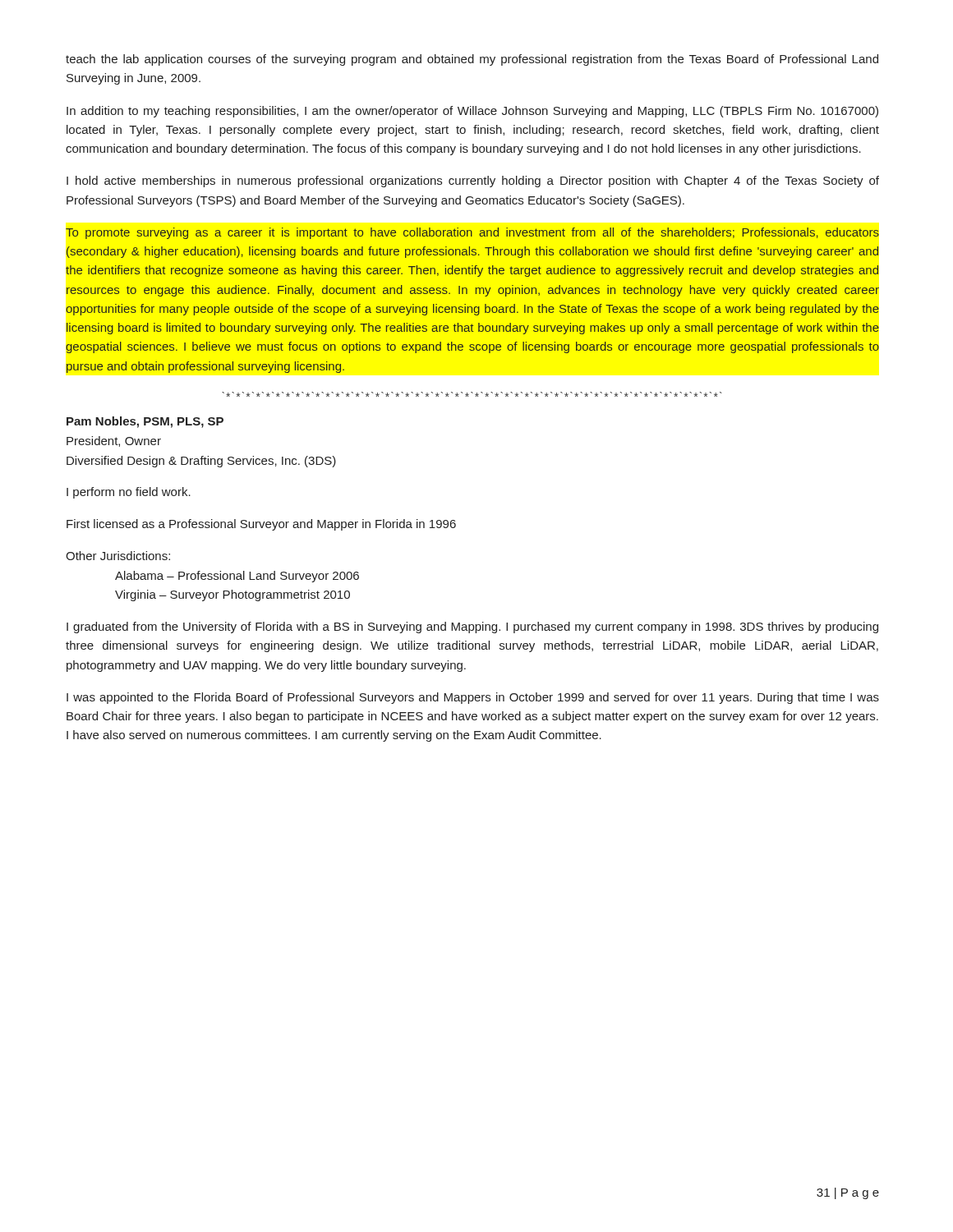Screen dimensions: 1232x953
Task: Point to the block starting "In addition to my teaching"
Action: [472, 129]
